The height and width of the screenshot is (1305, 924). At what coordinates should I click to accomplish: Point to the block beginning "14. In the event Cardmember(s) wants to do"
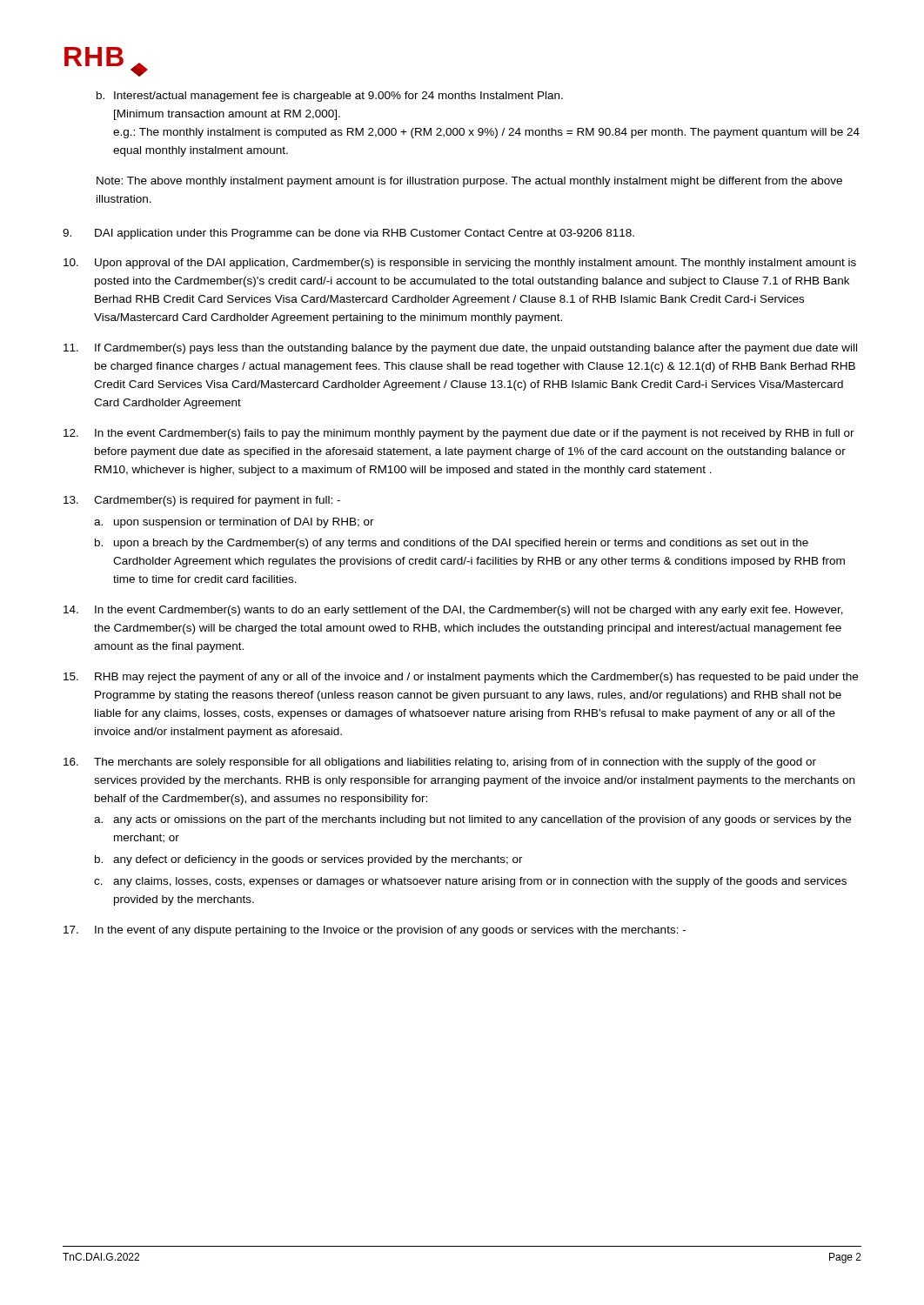[x=462, y=629]
